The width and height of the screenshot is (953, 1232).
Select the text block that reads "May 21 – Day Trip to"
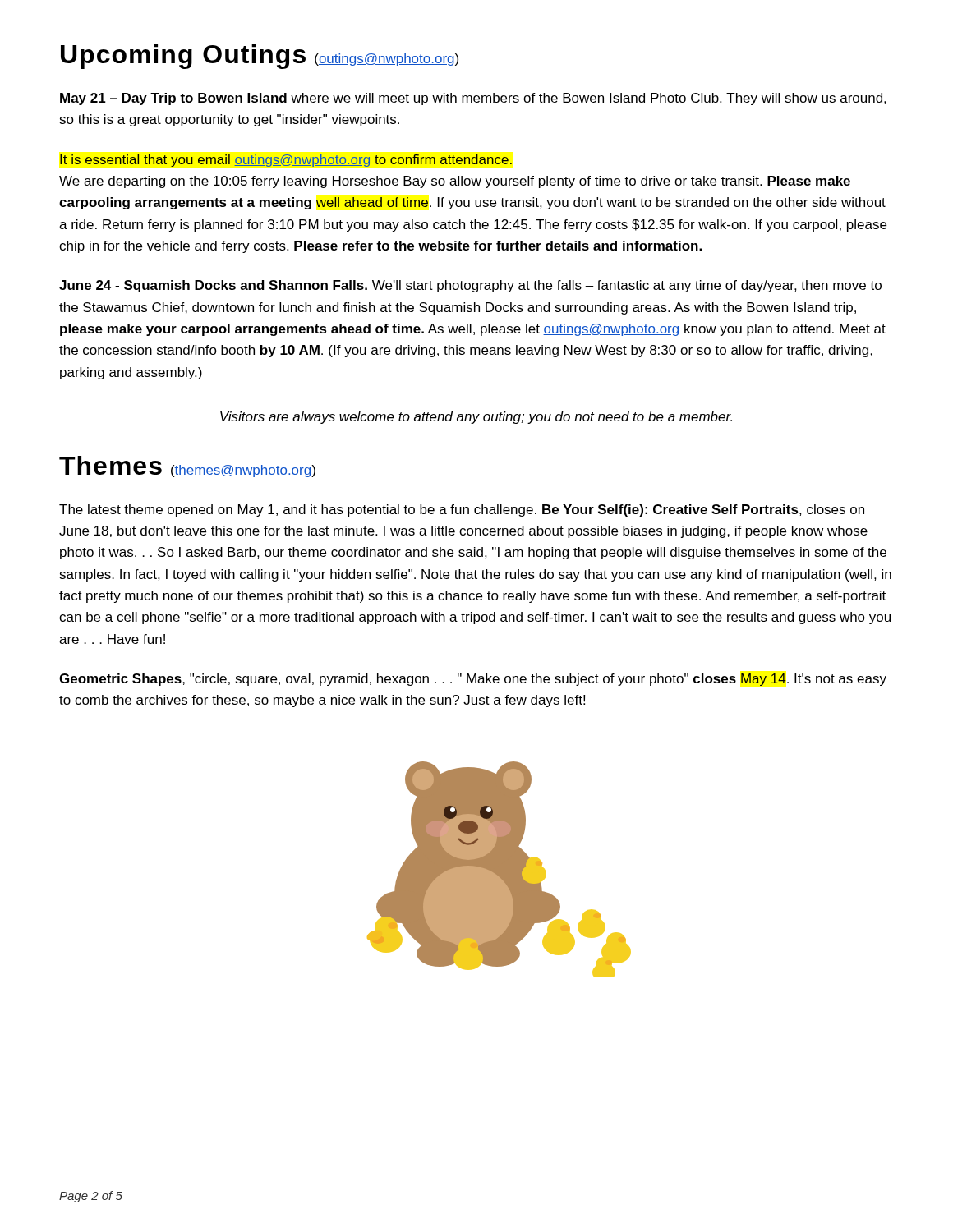coord(473,109)
